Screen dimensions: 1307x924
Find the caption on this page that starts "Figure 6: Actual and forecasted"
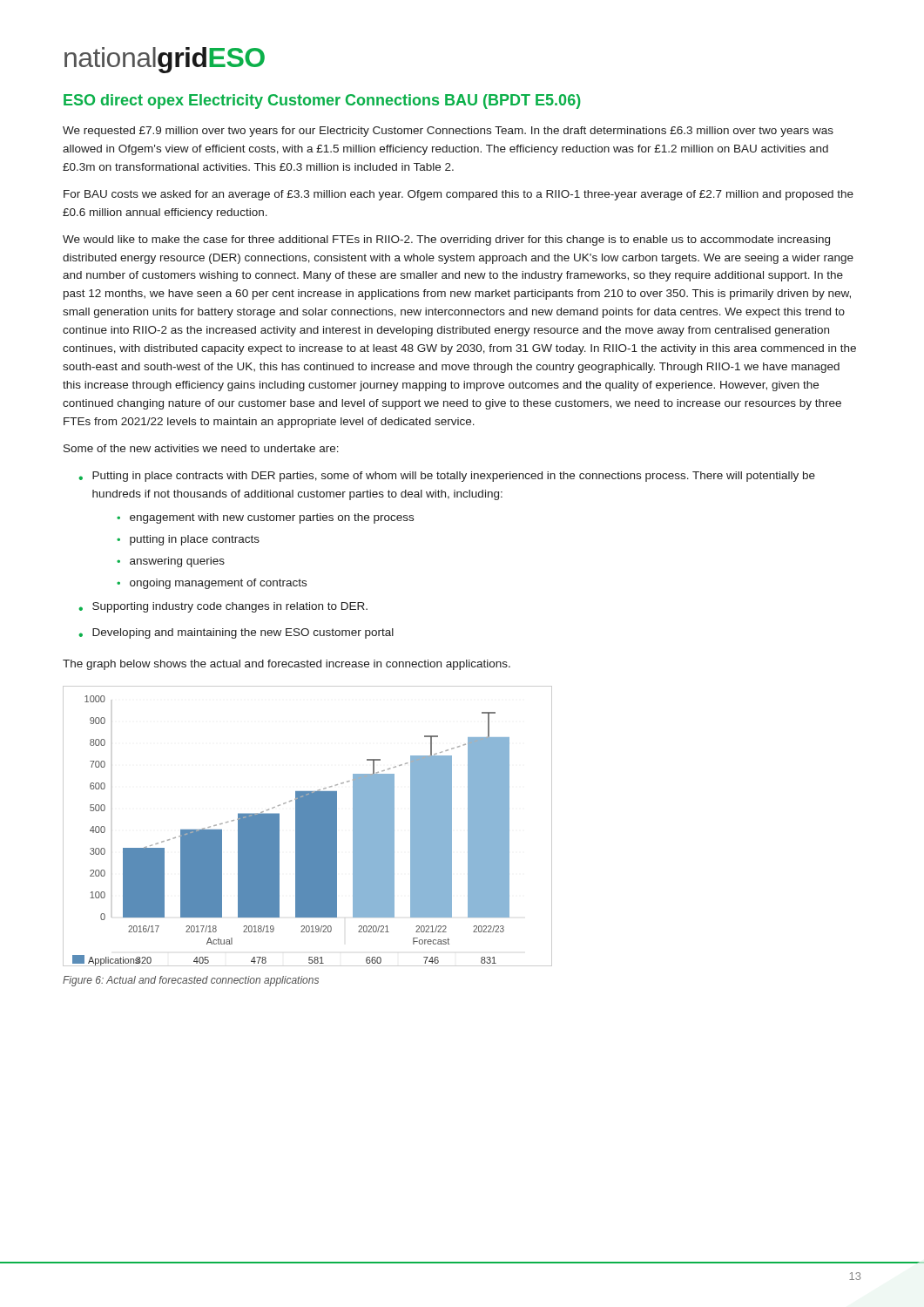tap(191, 980)
